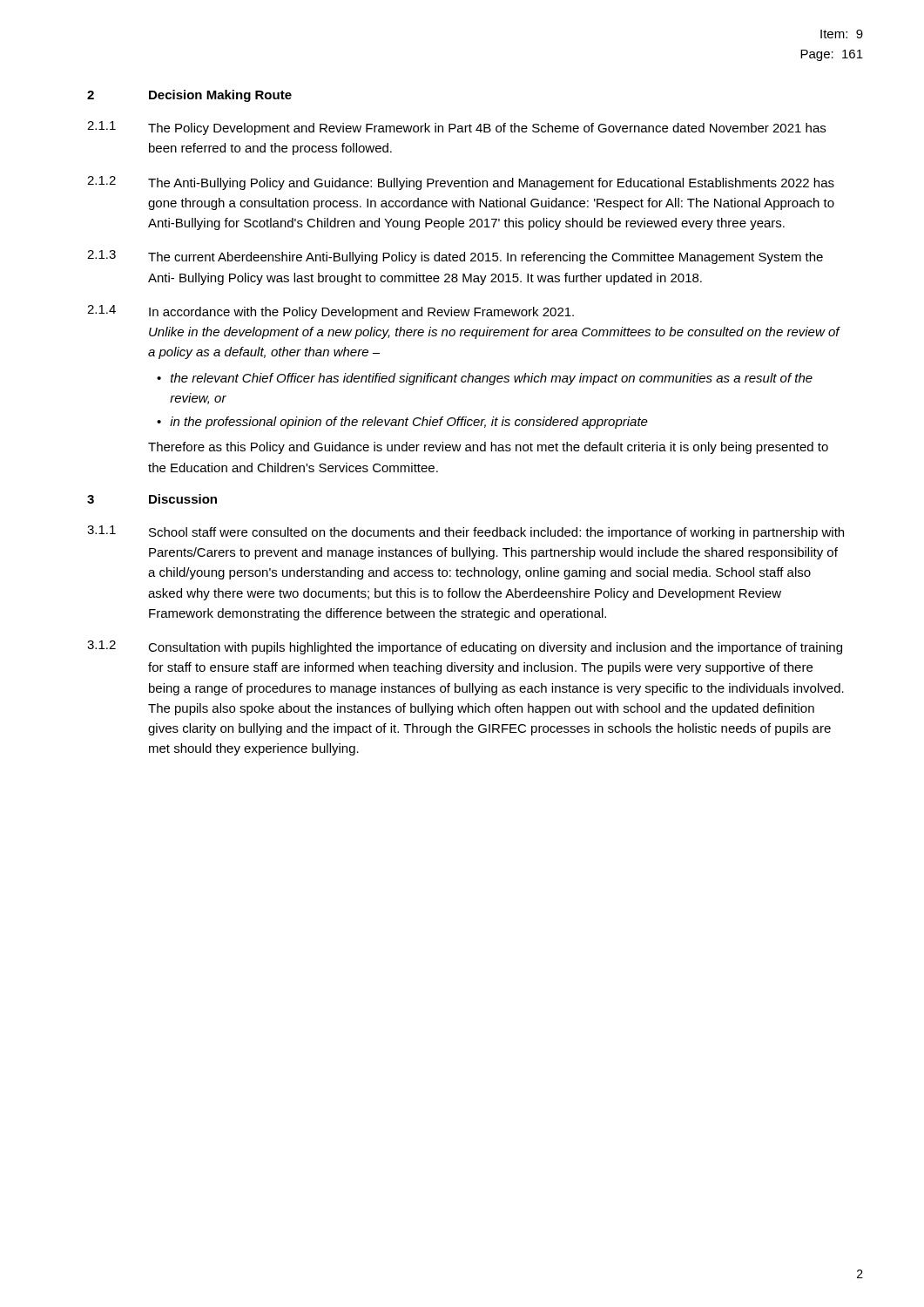This screenshot has width=924, height=1307.
Task: Click on the block starting "1.3 The current Aberdeenshire Anti-Bullying Policy is"
Action: point(466,267)
